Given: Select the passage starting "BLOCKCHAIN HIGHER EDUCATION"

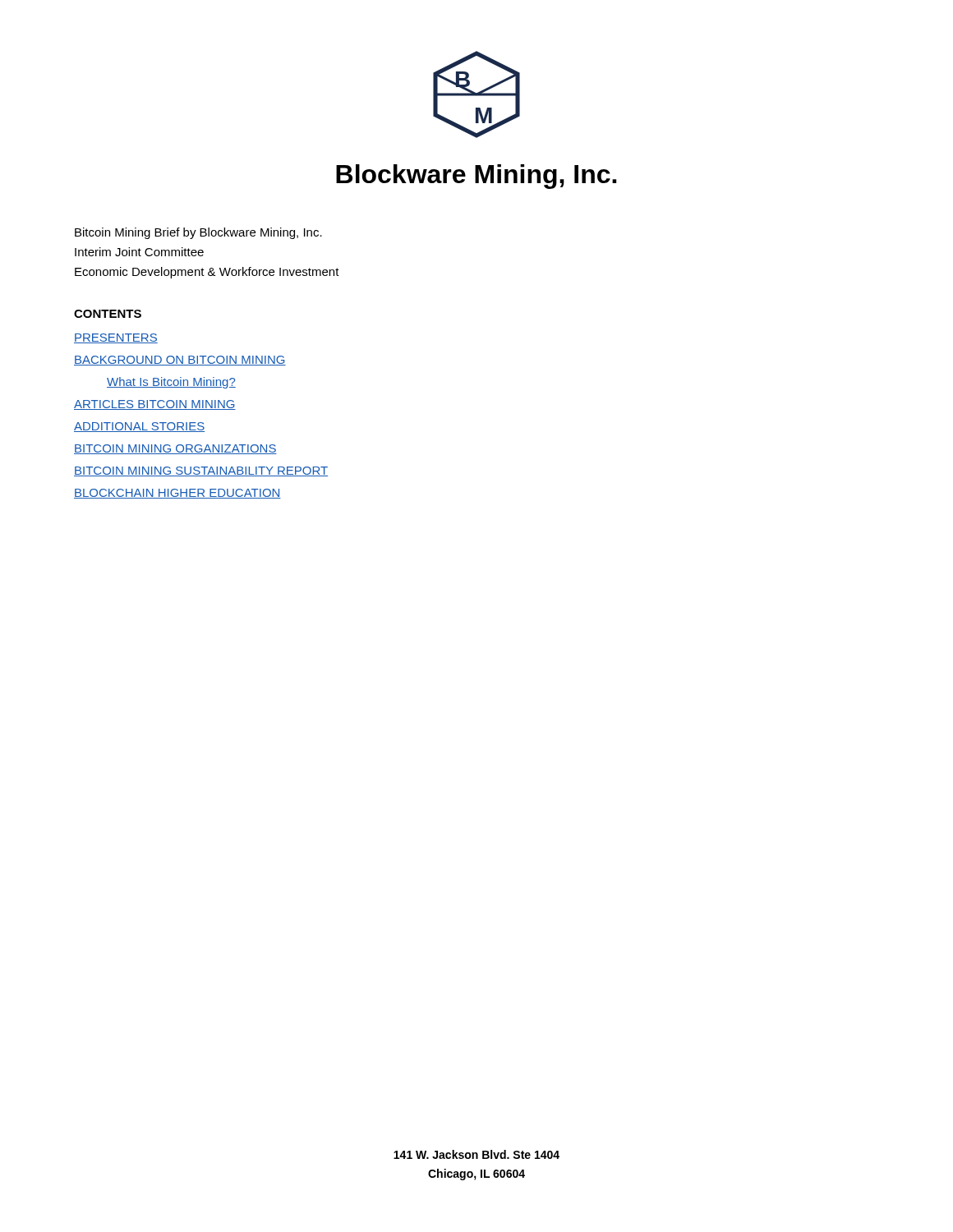Looking at the screenshot, I should 177,494.
